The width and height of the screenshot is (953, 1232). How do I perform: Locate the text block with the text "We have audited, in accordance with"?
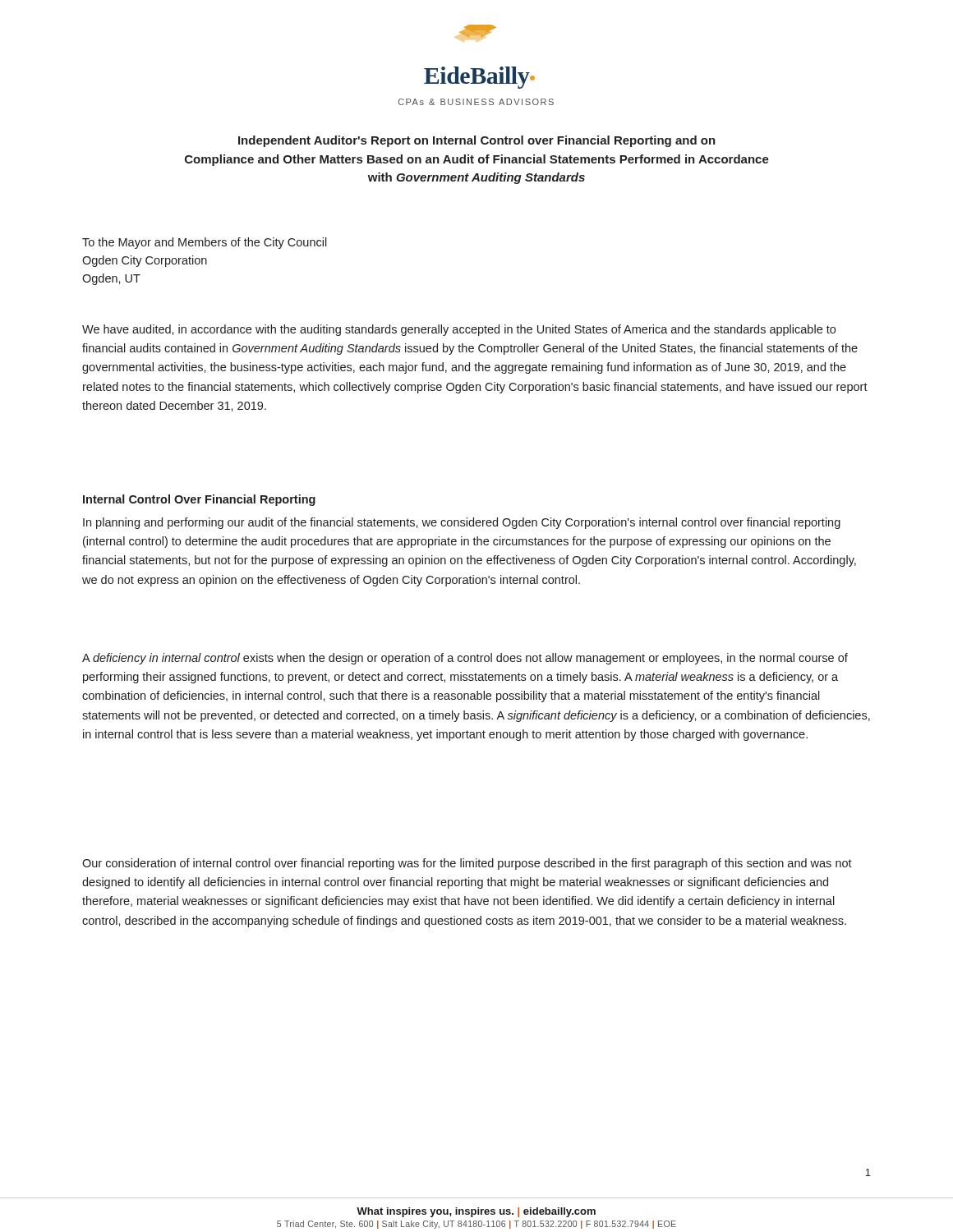475,367
